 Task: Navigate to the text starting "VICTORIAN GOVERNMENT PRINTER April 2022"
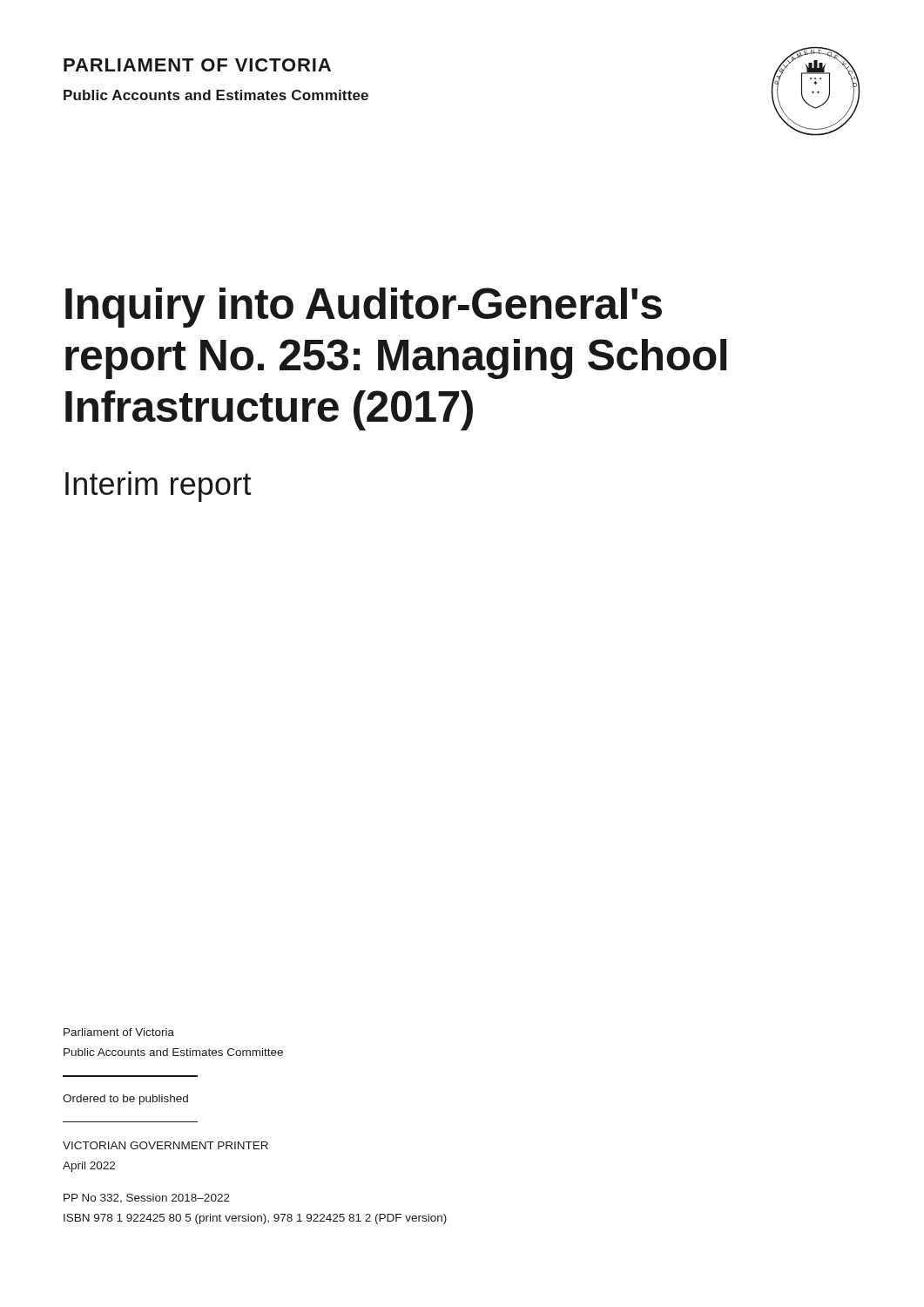pyautogui.click(x=166, y=1156)
